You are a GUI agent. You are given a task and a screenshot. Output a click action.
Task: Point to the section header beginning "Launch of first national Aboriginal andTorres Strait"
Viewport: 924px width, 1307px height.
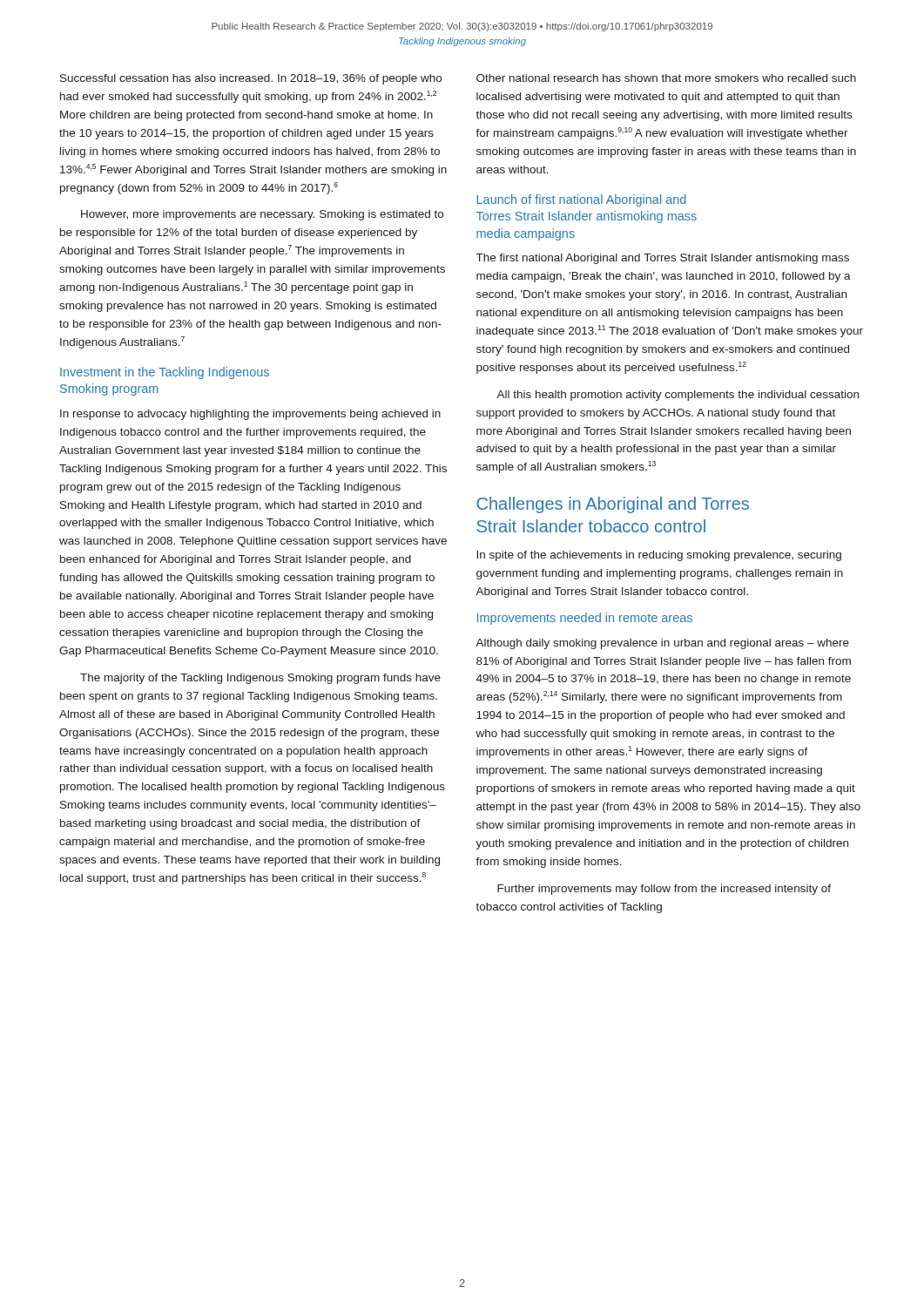[x=670, y=217]
